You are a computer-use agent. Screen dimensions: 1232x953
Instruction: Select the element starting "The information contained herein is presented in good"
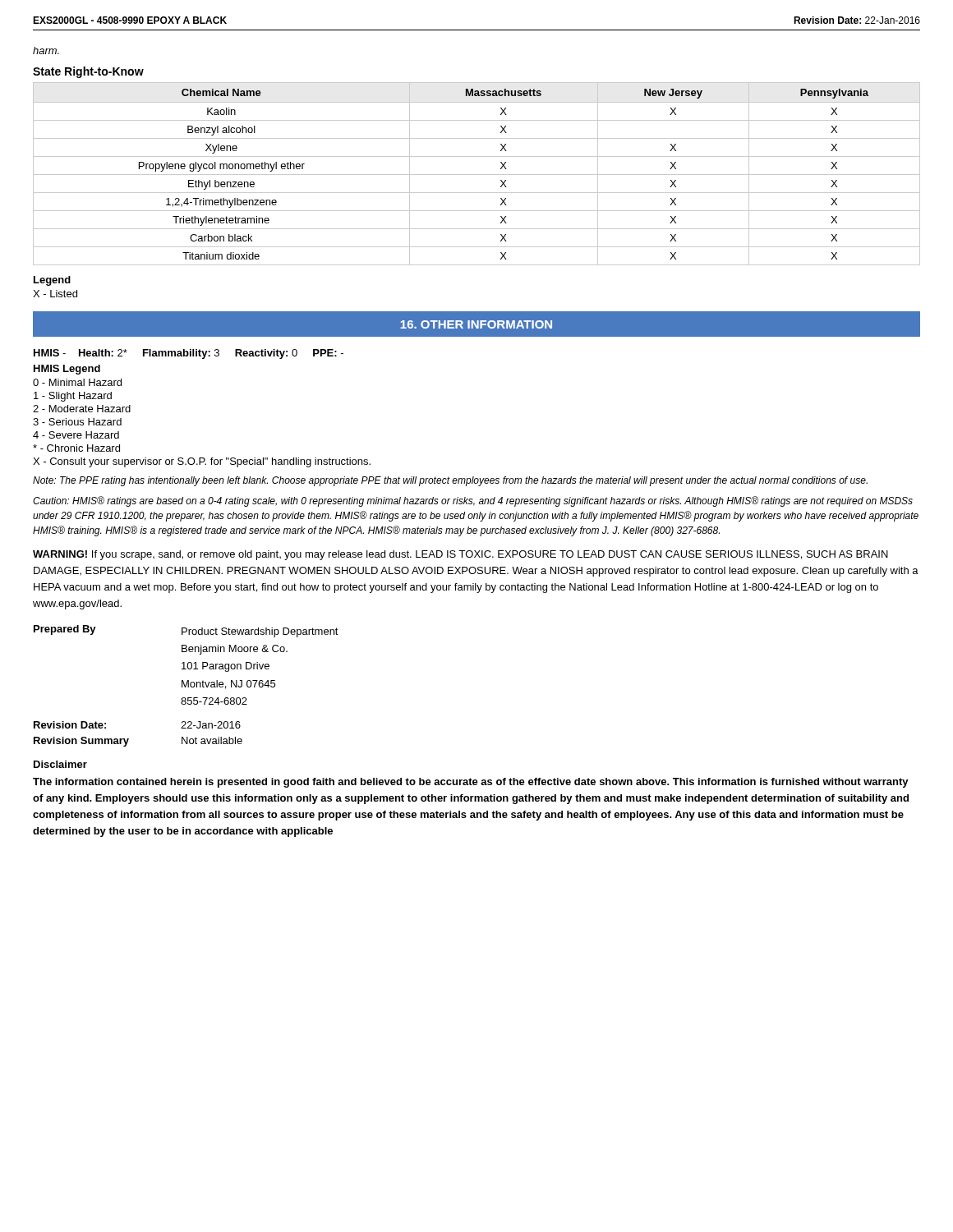(471, 806)
